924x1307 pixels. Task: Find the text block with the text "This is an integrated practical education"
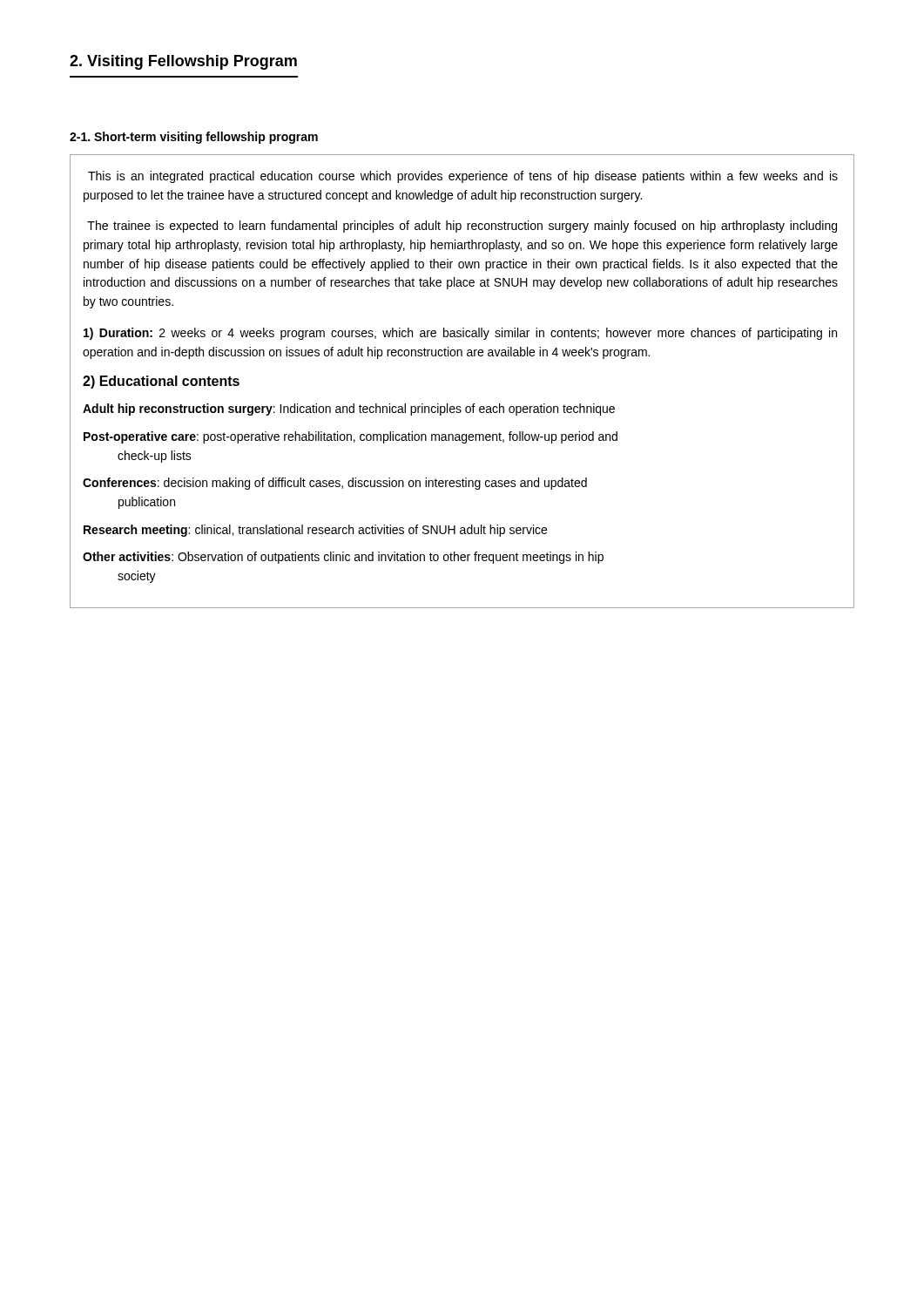460,185
